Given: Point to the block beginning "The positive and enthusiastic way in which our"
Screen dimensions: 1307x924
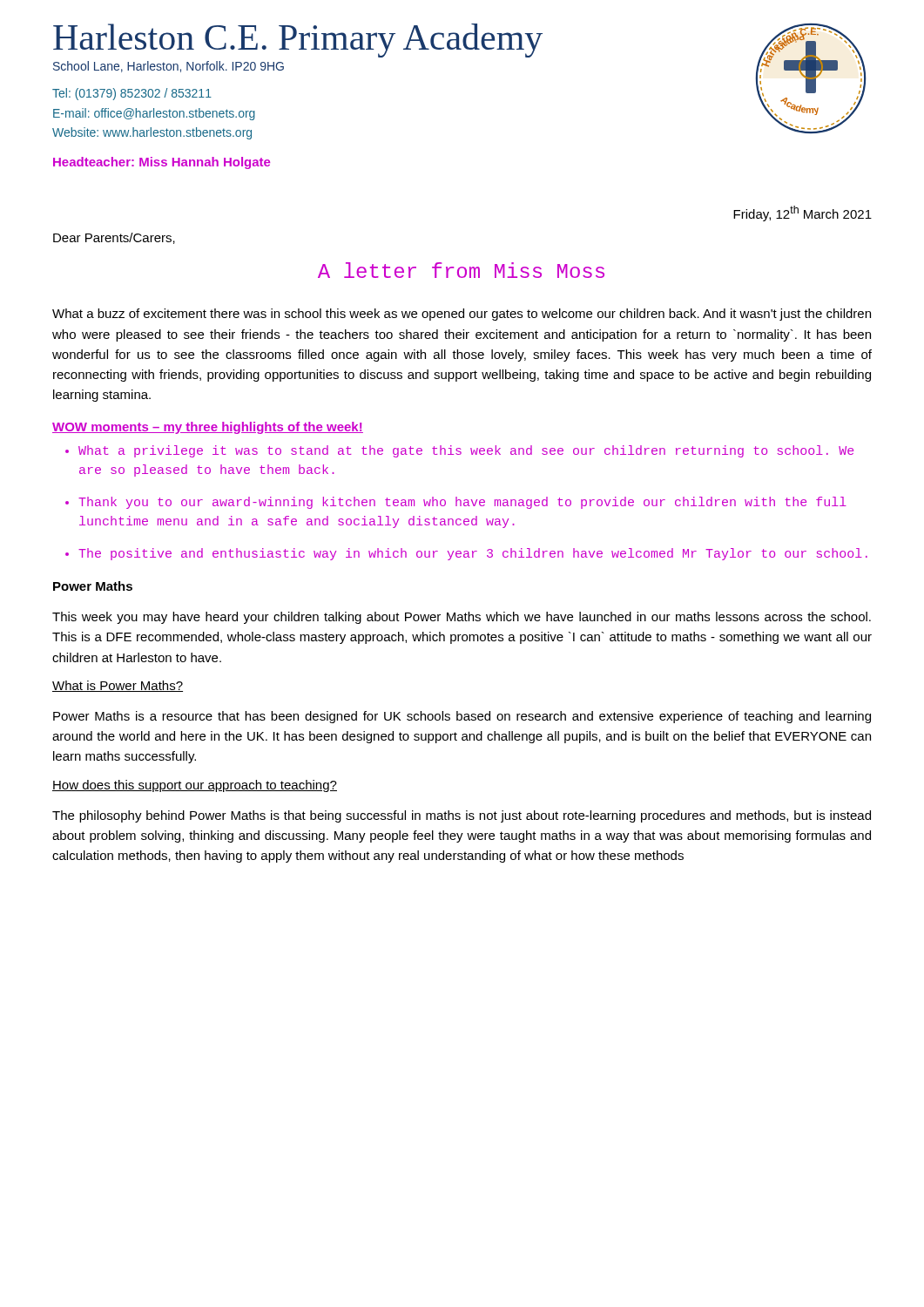Looking at the screenshot, I should pyautogui.click(x=475, y=555).
